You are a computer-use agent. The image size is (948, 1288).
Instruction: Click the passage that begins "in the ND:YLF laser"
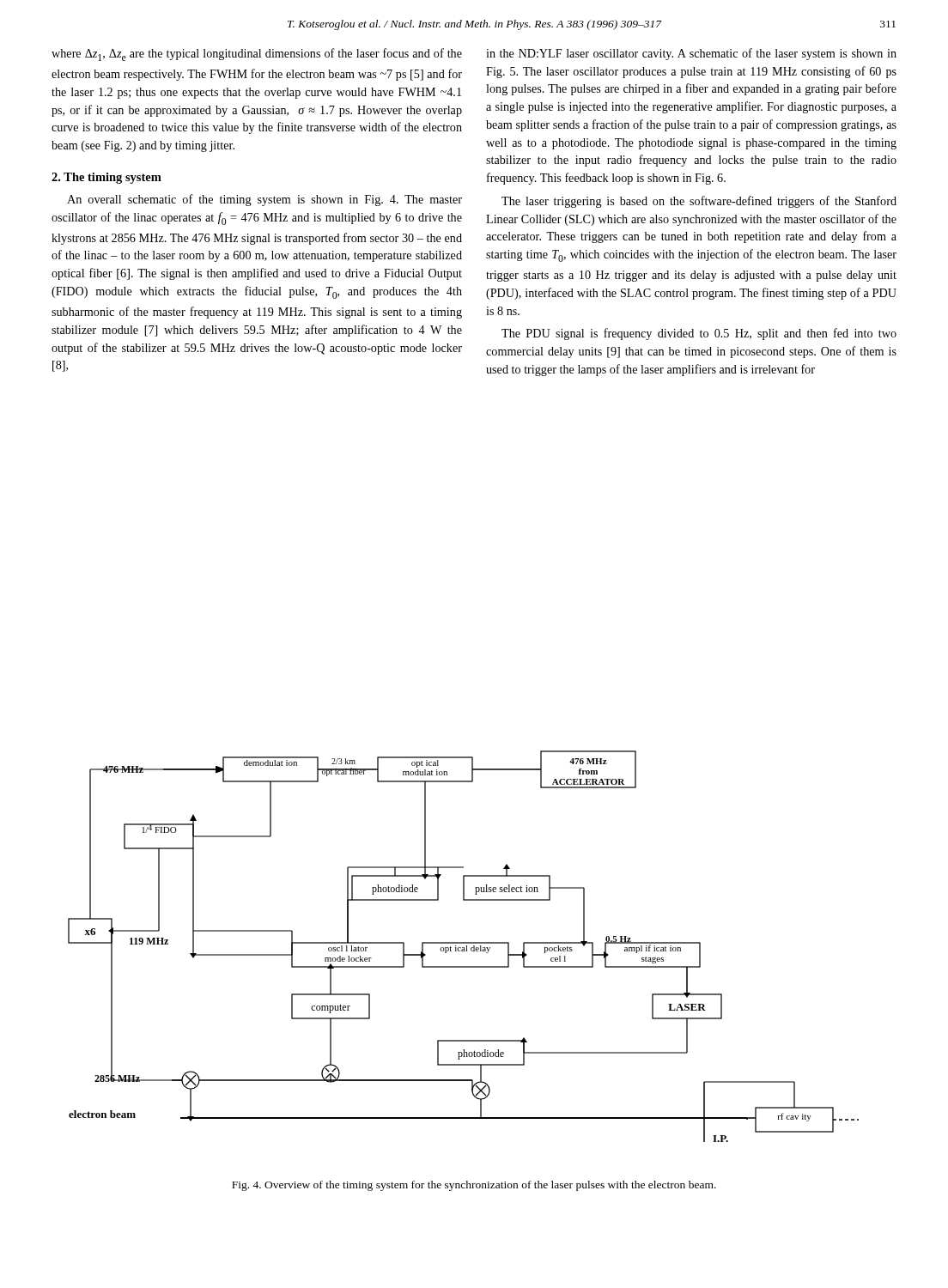tap(691, 211)
